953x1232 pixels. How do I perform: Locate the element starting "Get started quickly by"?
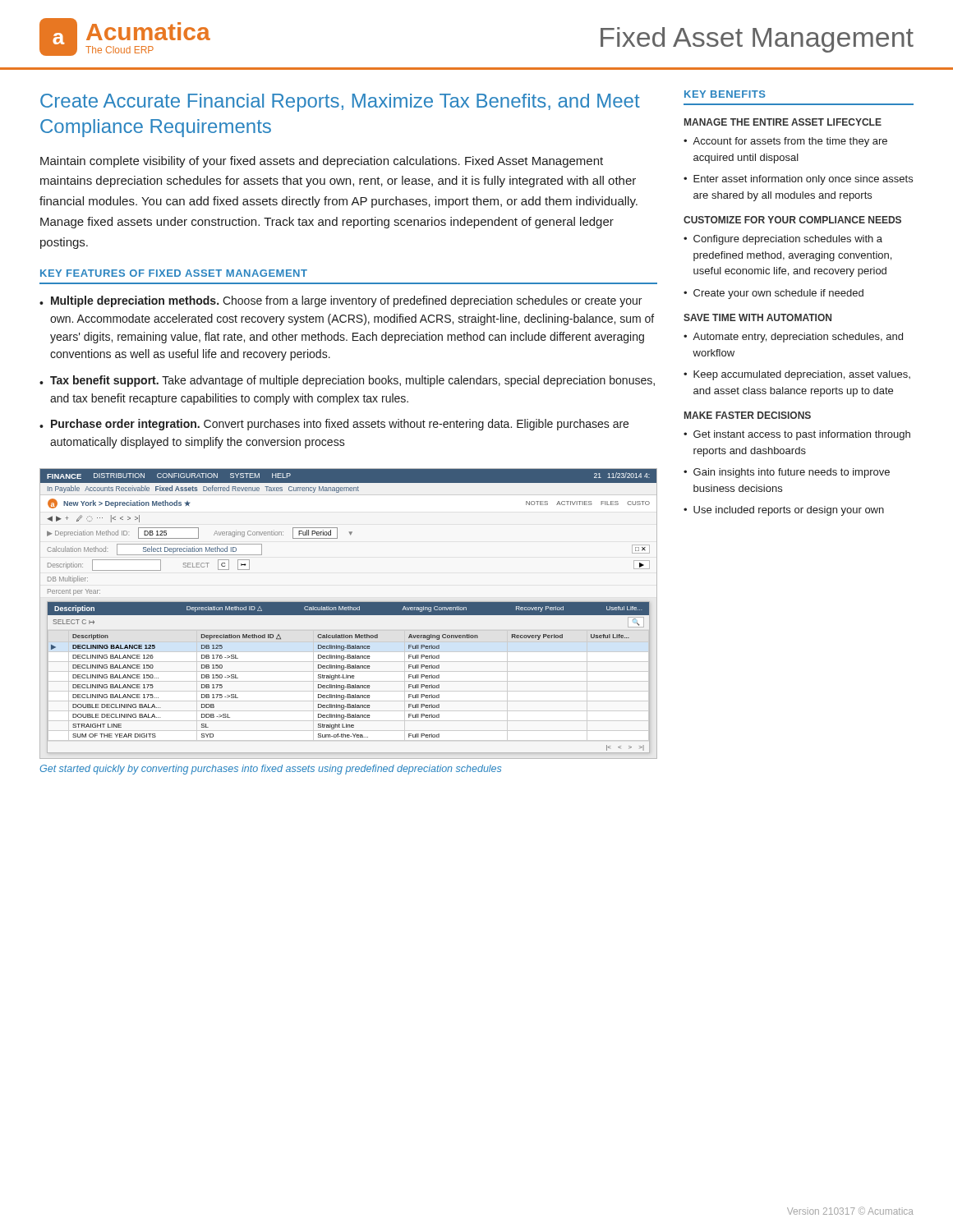pos(271,769)
